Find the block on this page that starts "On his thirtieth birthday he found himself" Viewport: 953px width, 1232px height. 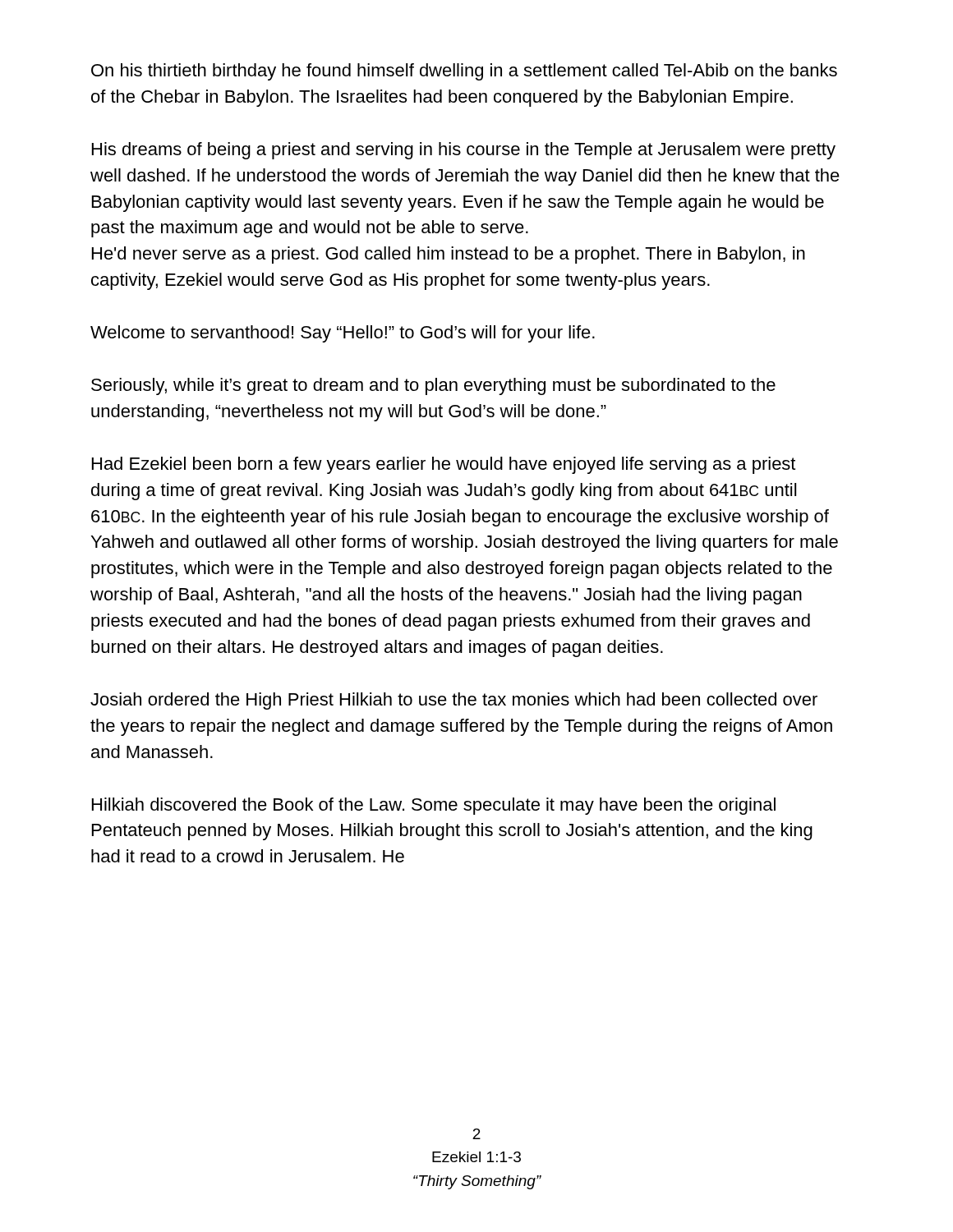464,83
